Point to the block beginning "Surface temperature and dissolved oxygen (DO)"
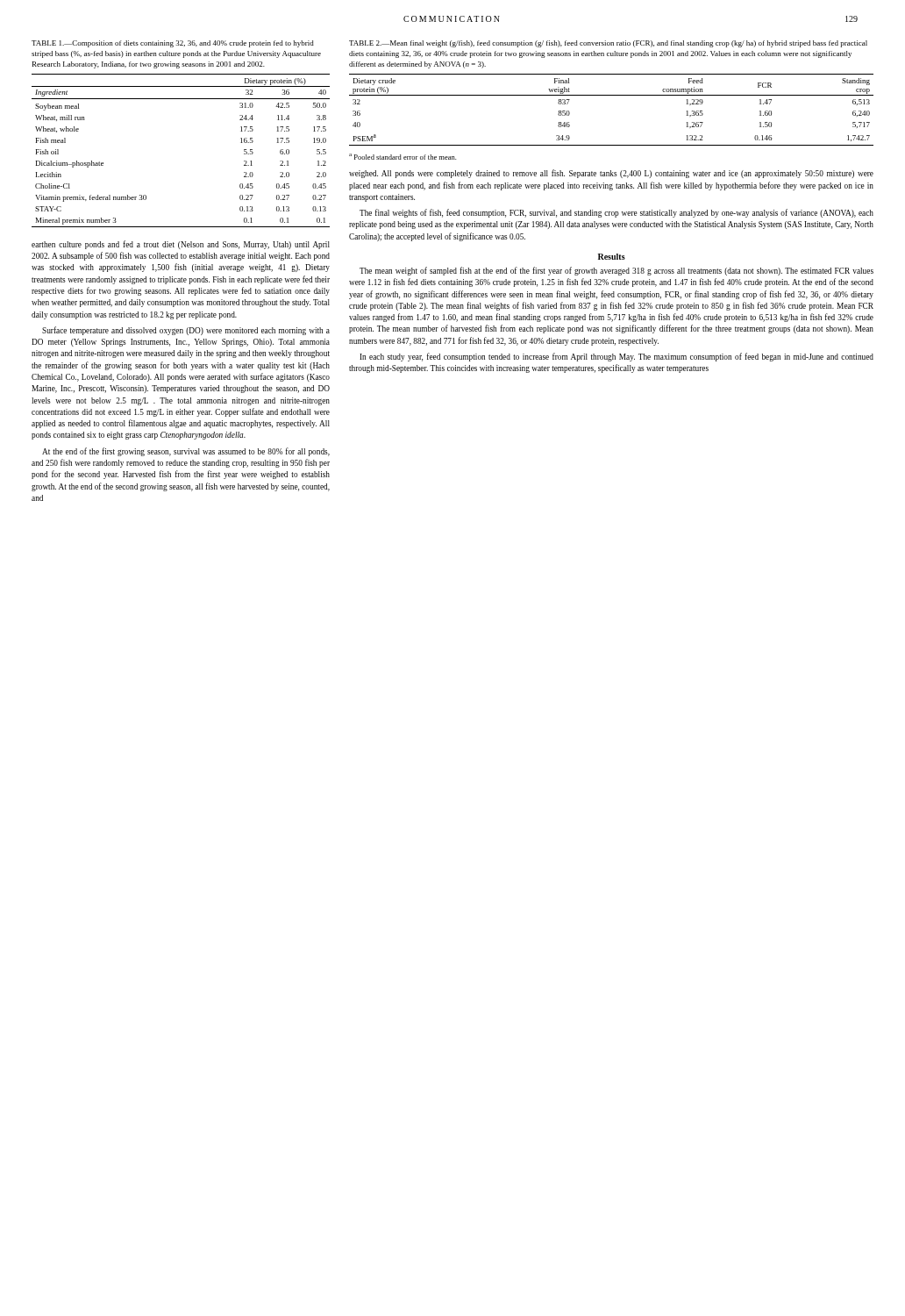 tap(181, 384)
